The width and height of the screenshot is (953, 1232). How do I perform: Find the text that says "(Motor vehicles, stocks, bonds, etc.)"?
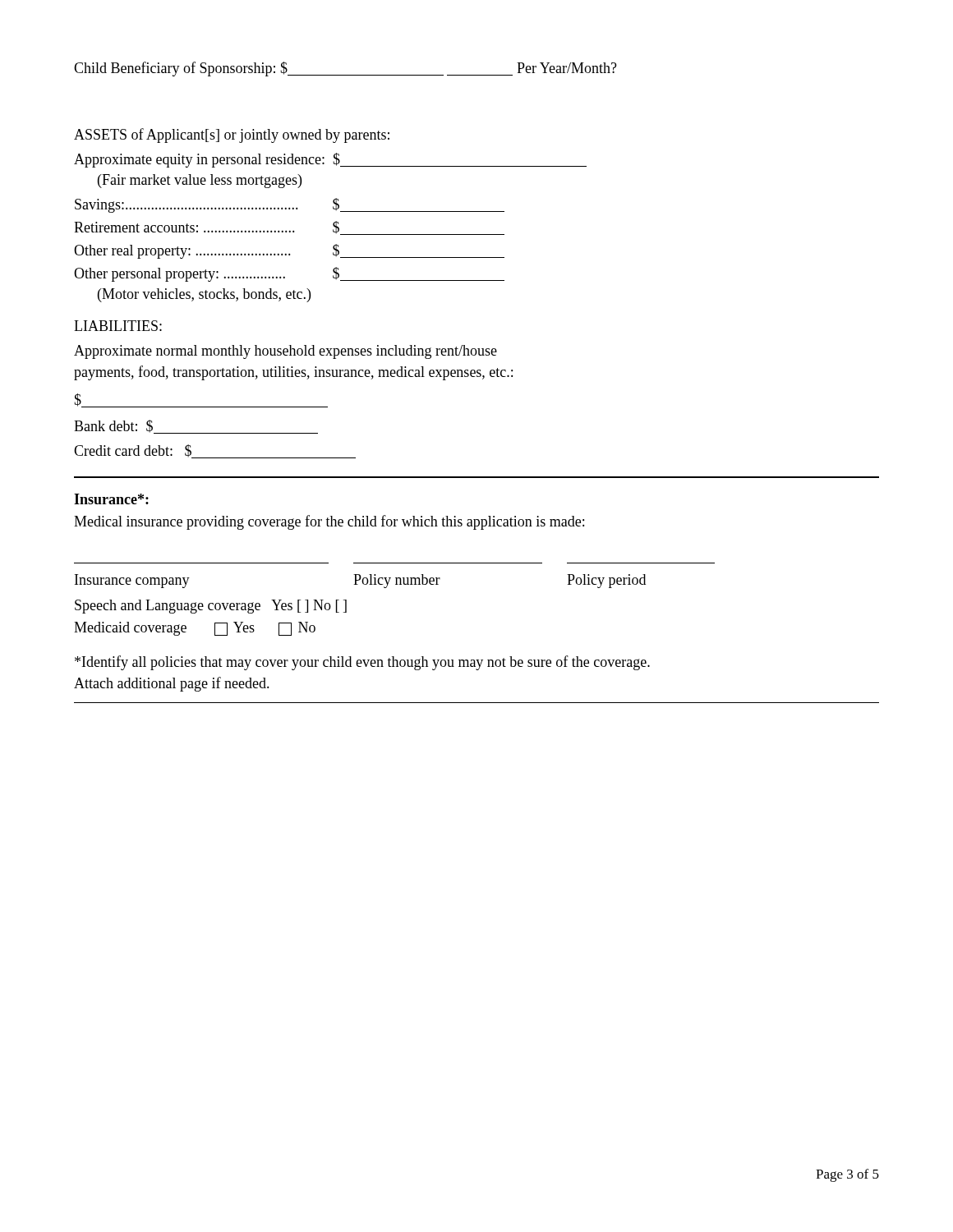coord(204,294)
